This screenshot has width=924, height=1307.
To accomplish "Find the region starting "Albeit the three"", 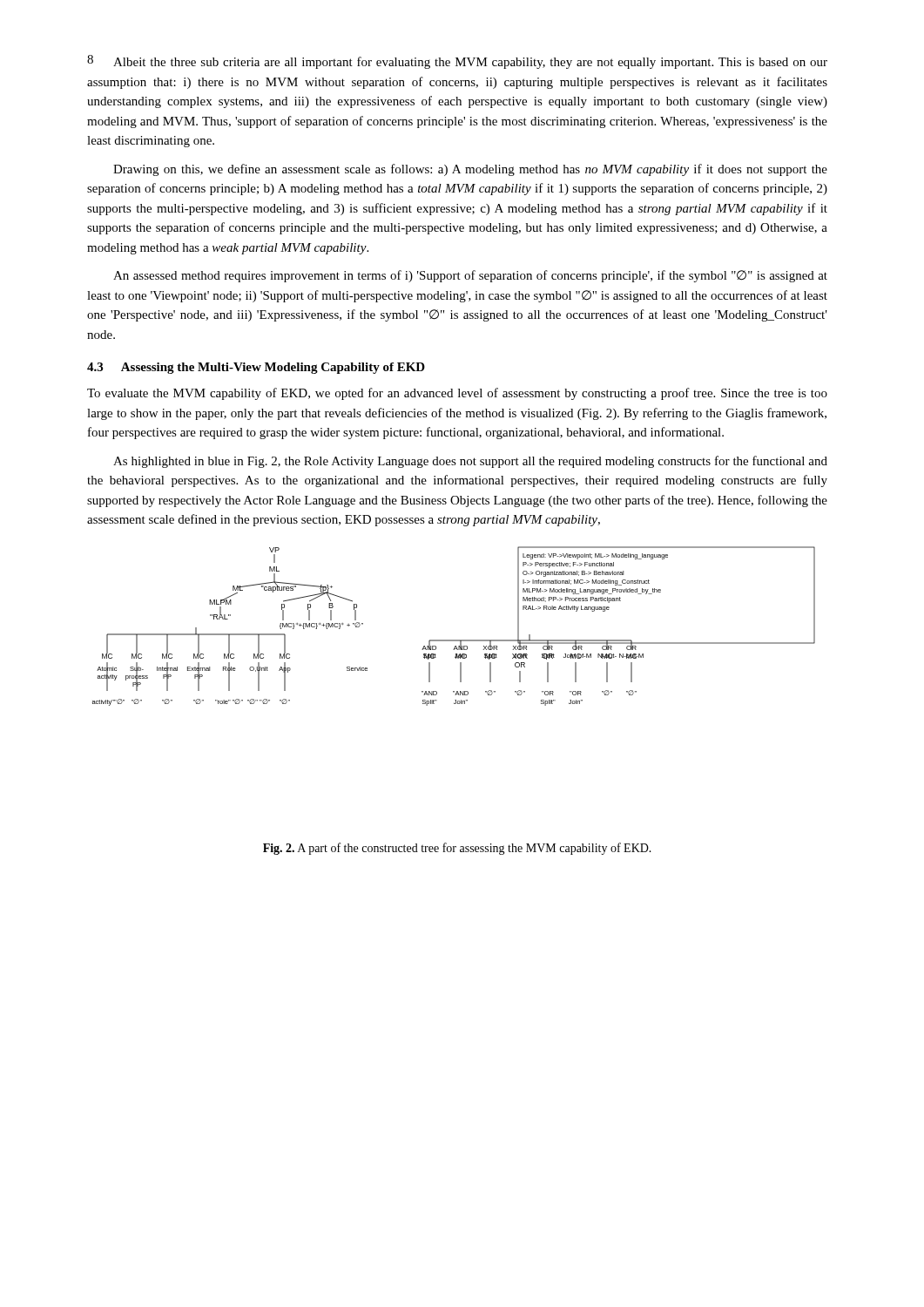I will click(x=457, y=101).
